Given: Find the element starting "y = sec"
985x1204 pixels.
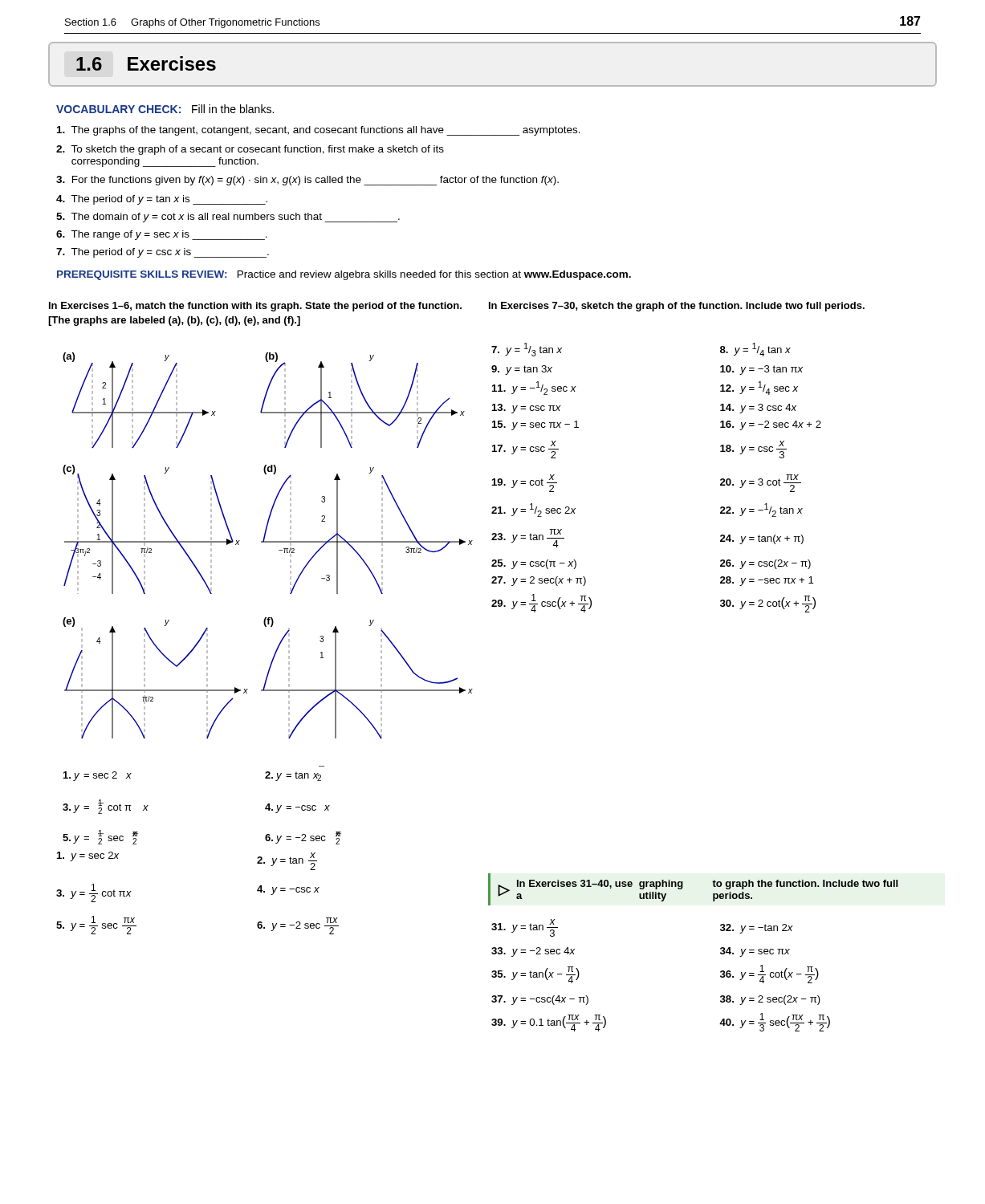Looking at the screenshot, I should click(x=88, y=855).
